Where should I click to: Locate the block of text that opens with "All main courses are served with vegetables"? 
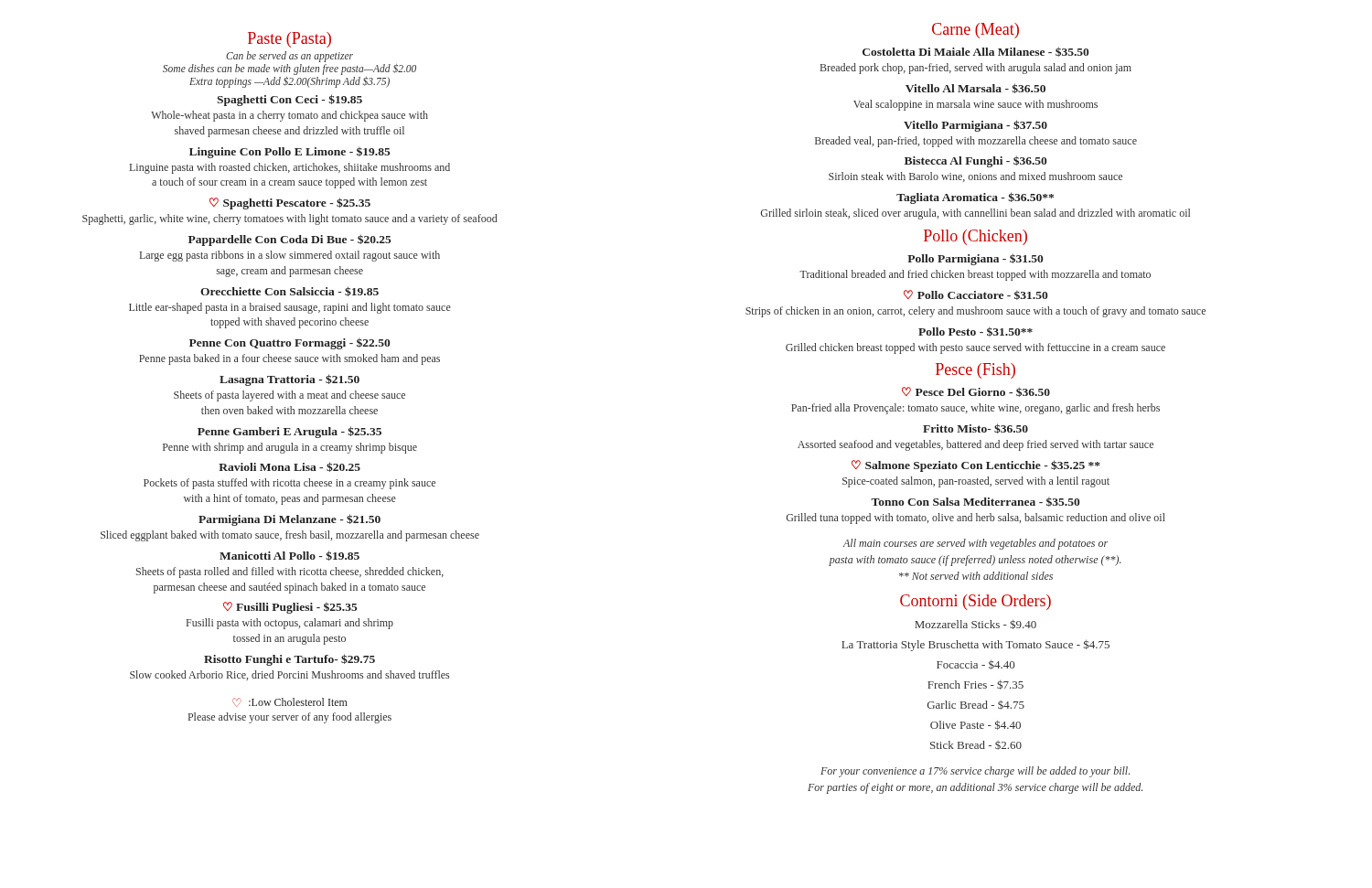976,559
